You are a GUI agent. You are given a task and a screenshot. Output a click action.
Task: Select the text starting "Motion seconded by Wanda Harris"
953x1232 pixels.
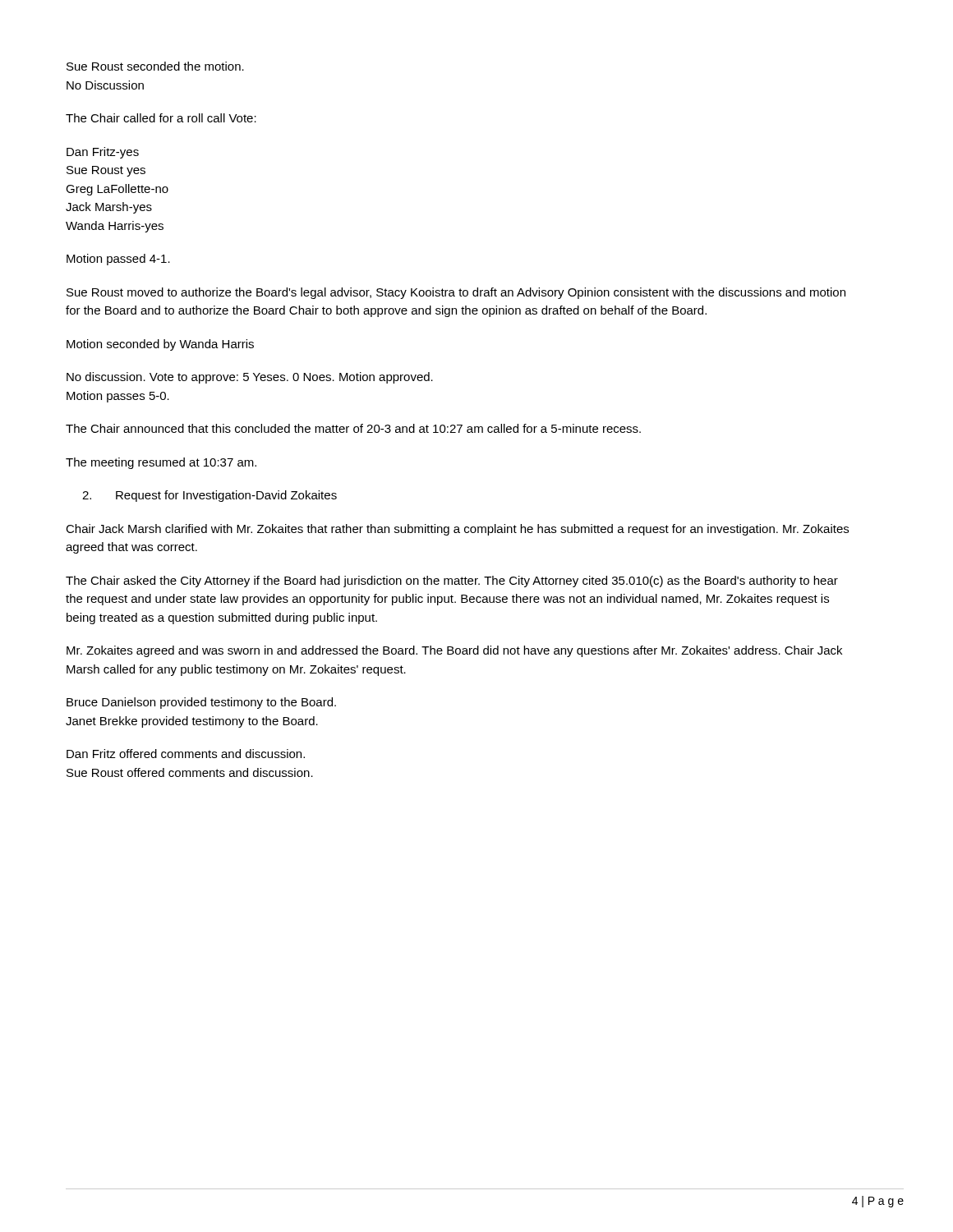pyautogui.click(x=160, y=343)
